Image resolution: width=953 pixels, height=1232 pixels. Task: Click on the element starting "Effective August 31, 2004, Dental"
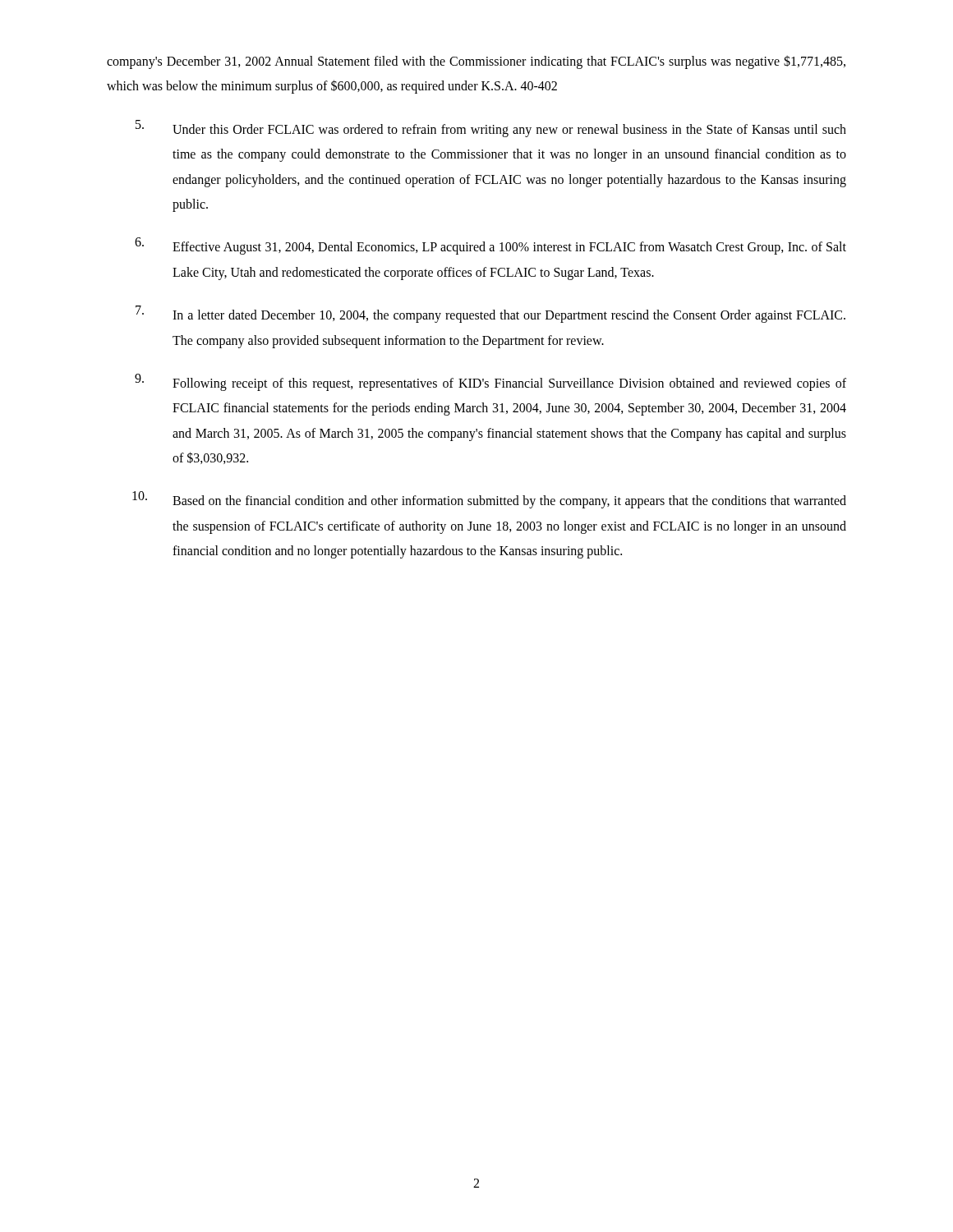click(x=476, y=260)
